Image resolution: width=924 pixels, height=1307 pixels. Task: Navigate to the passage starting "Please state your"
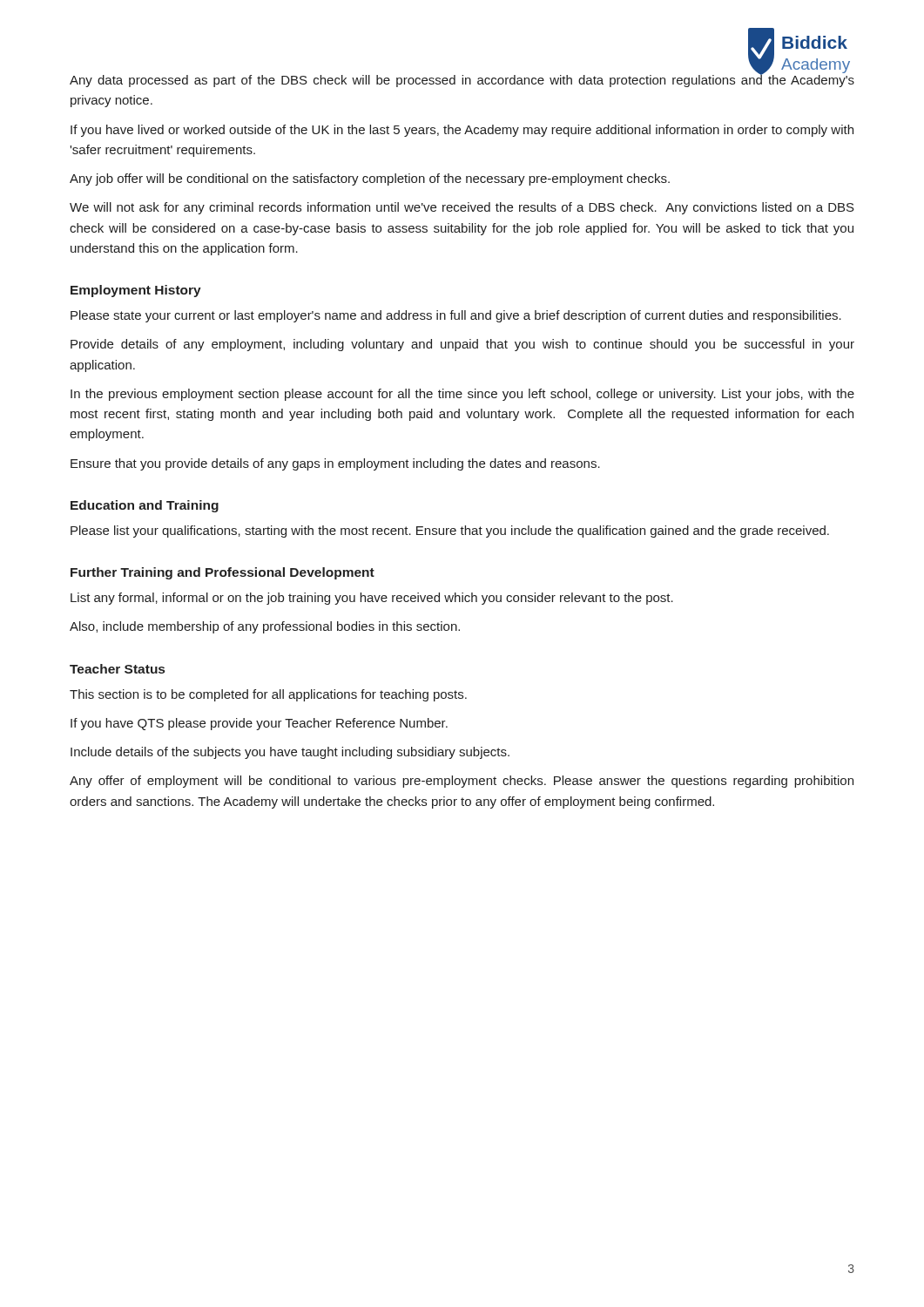click(456, 315)
